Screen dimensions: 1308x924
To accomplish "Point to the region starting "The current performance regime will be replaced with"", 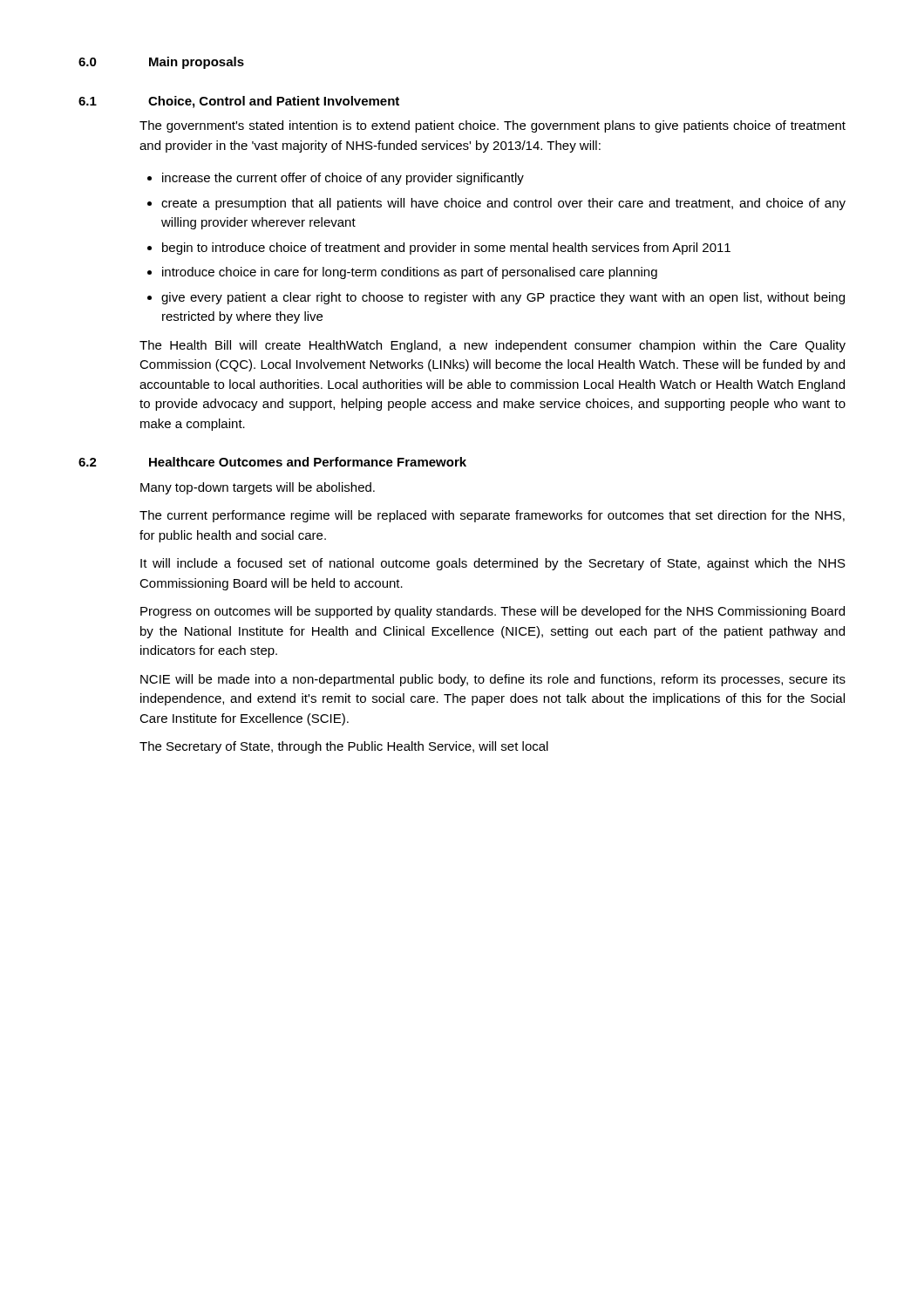I will click(x=492, y=525).
